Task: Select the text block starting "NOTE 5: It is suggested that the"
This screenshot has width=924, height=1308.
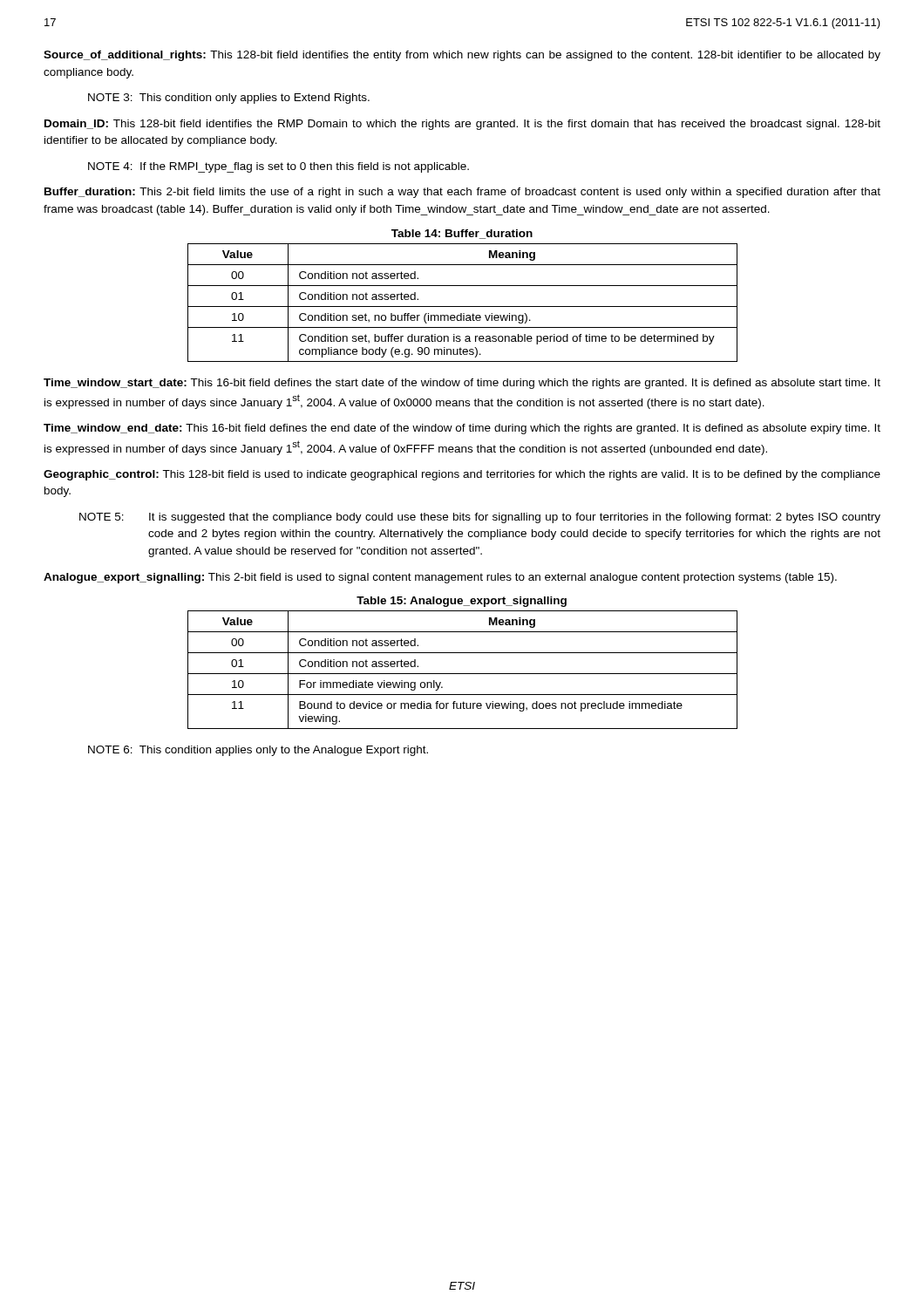Action: 479,534
